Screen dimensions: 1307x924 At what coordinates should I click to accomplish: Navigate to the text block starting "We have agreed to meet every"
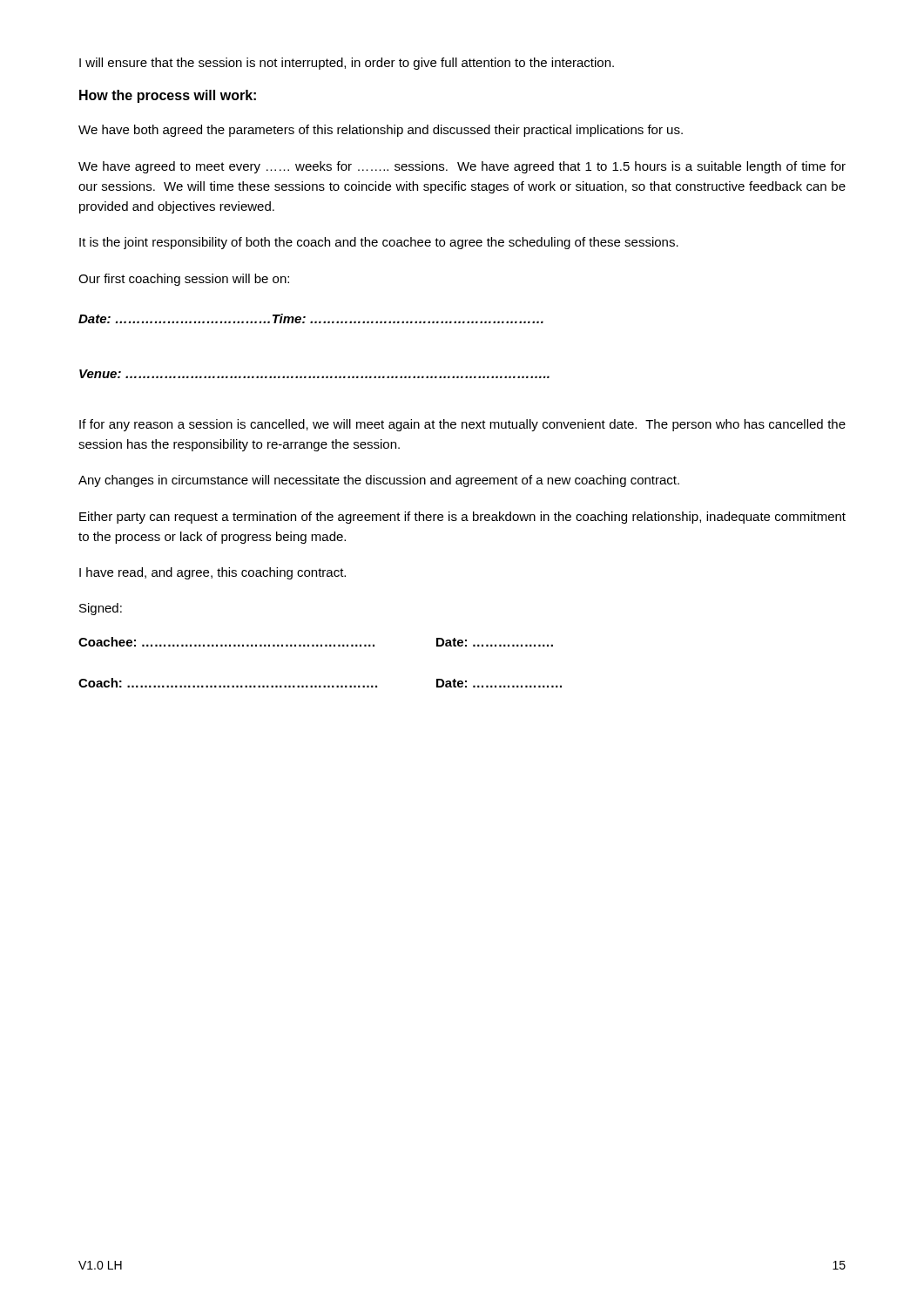pos(462,186)
